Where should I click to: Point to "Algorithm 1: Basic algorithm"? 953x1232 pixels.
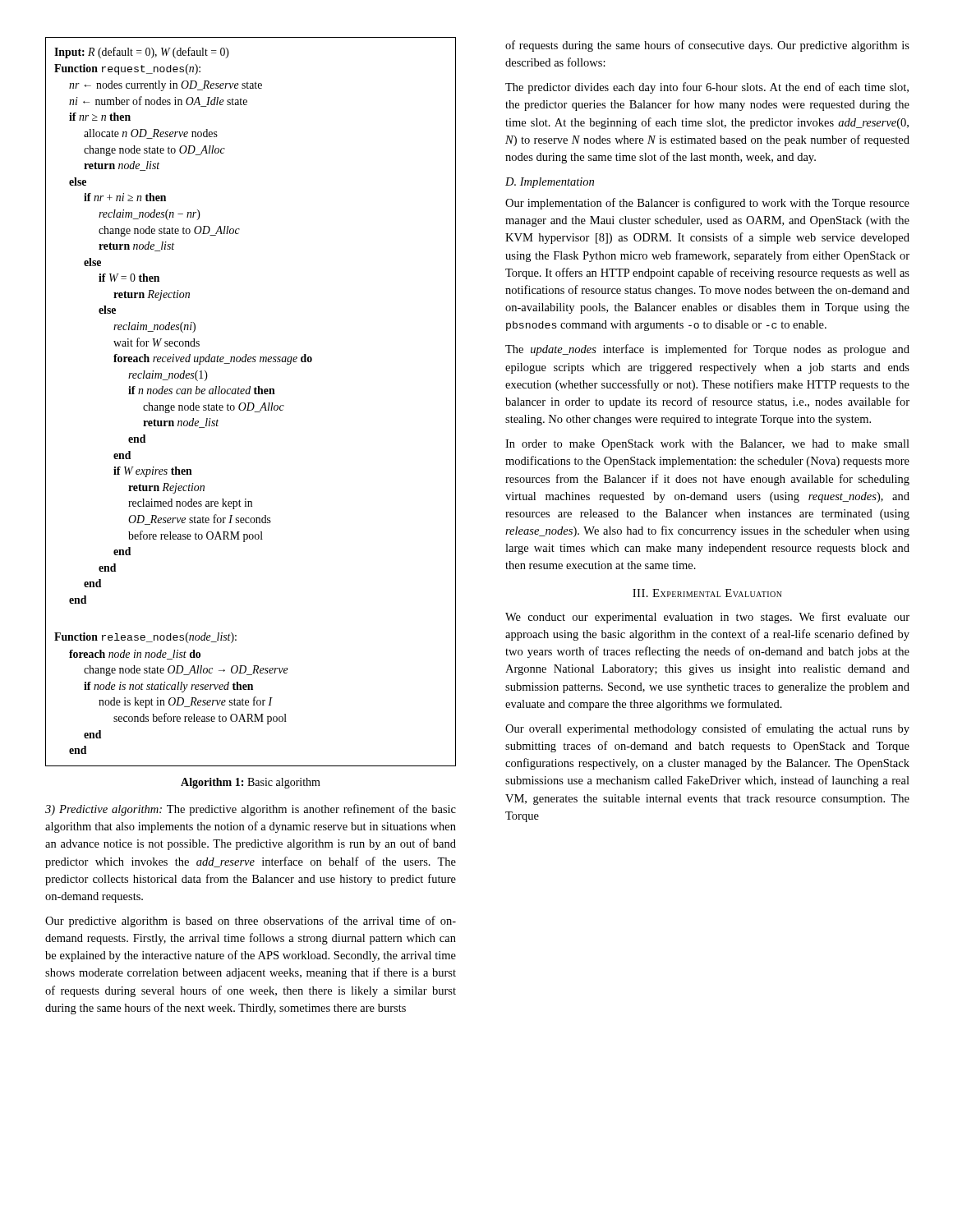coord(251,782)
